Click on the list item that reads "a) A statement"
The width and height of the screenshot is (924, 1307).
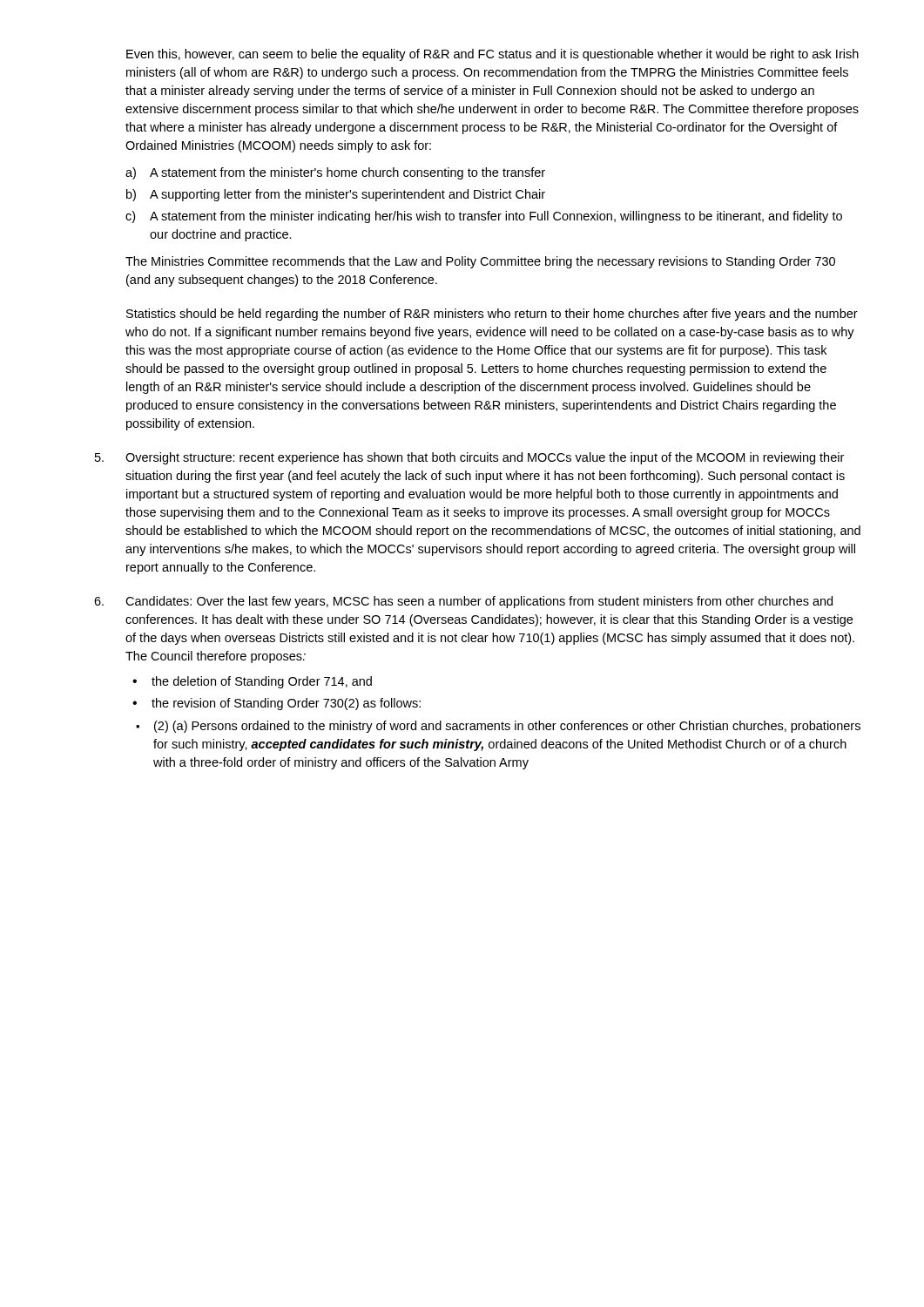tap(493, 173)
